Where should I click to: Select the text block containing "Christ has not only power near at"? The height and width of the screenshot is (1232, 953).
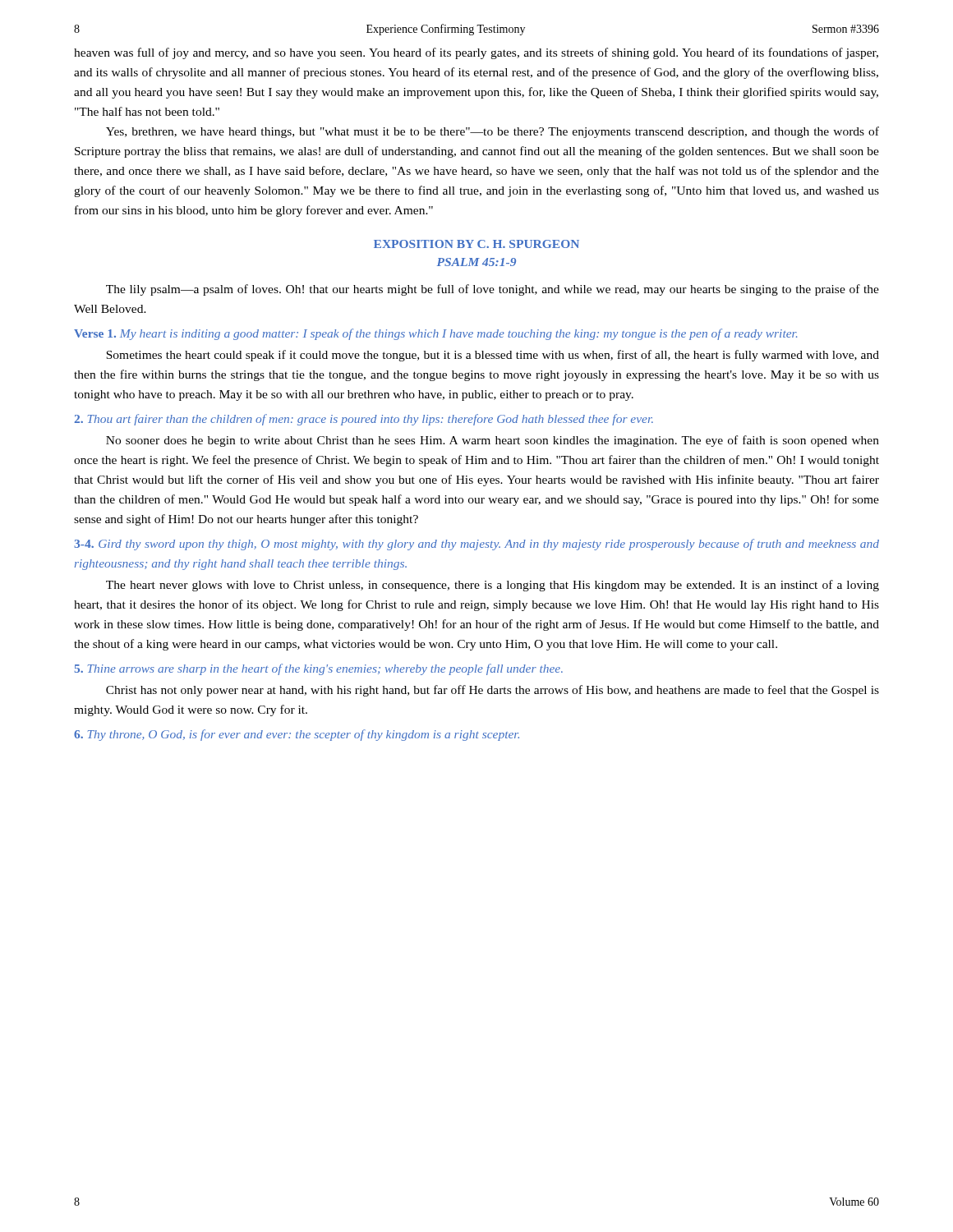tap(476, 700)
